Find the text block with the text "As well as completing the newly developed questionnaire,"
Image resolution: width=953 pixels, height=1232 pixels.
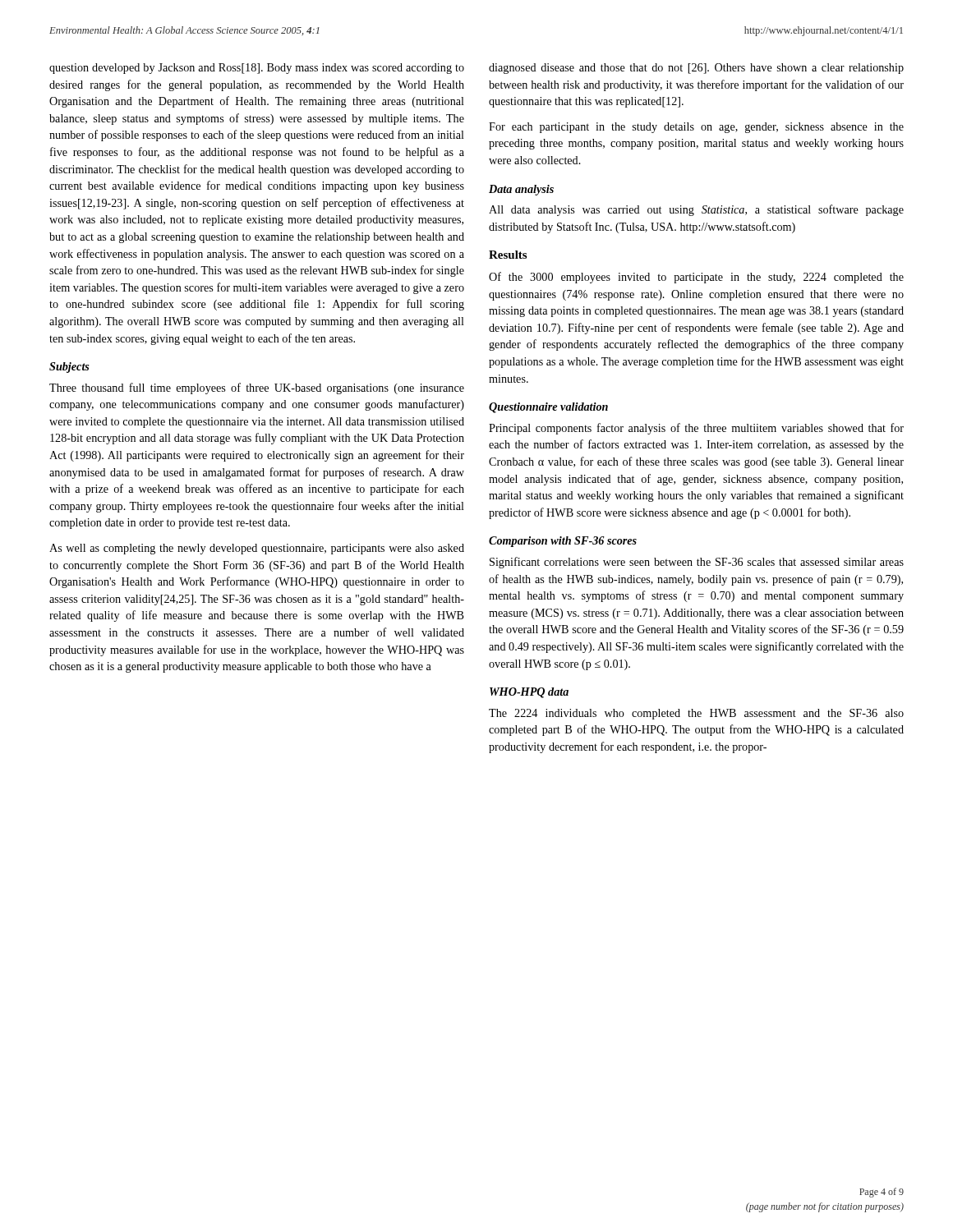coord(257,607)
